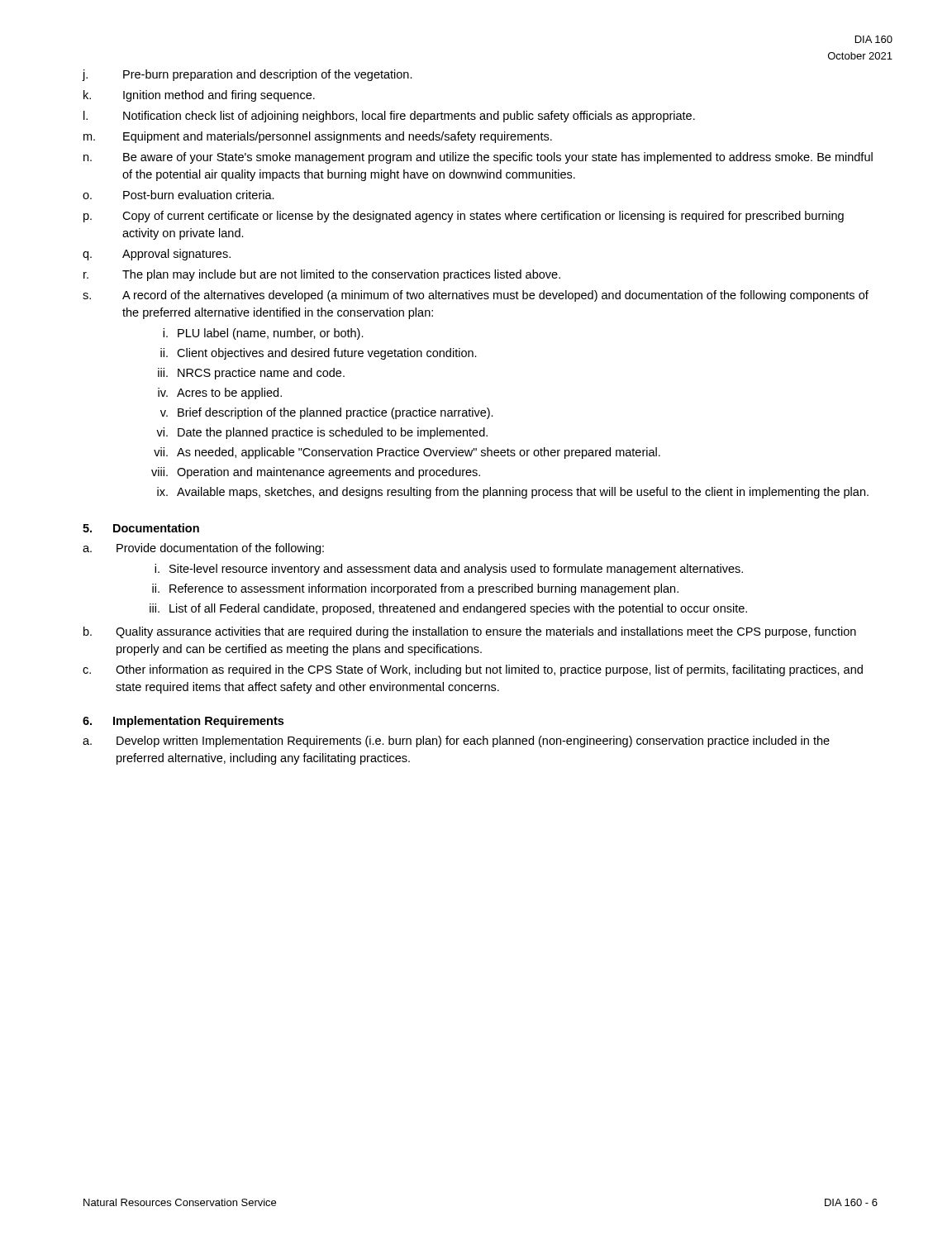
Task: Find the block starting "v. Brief description of the planned practice"
Action: pyautogui.click(x=500, y=413)
